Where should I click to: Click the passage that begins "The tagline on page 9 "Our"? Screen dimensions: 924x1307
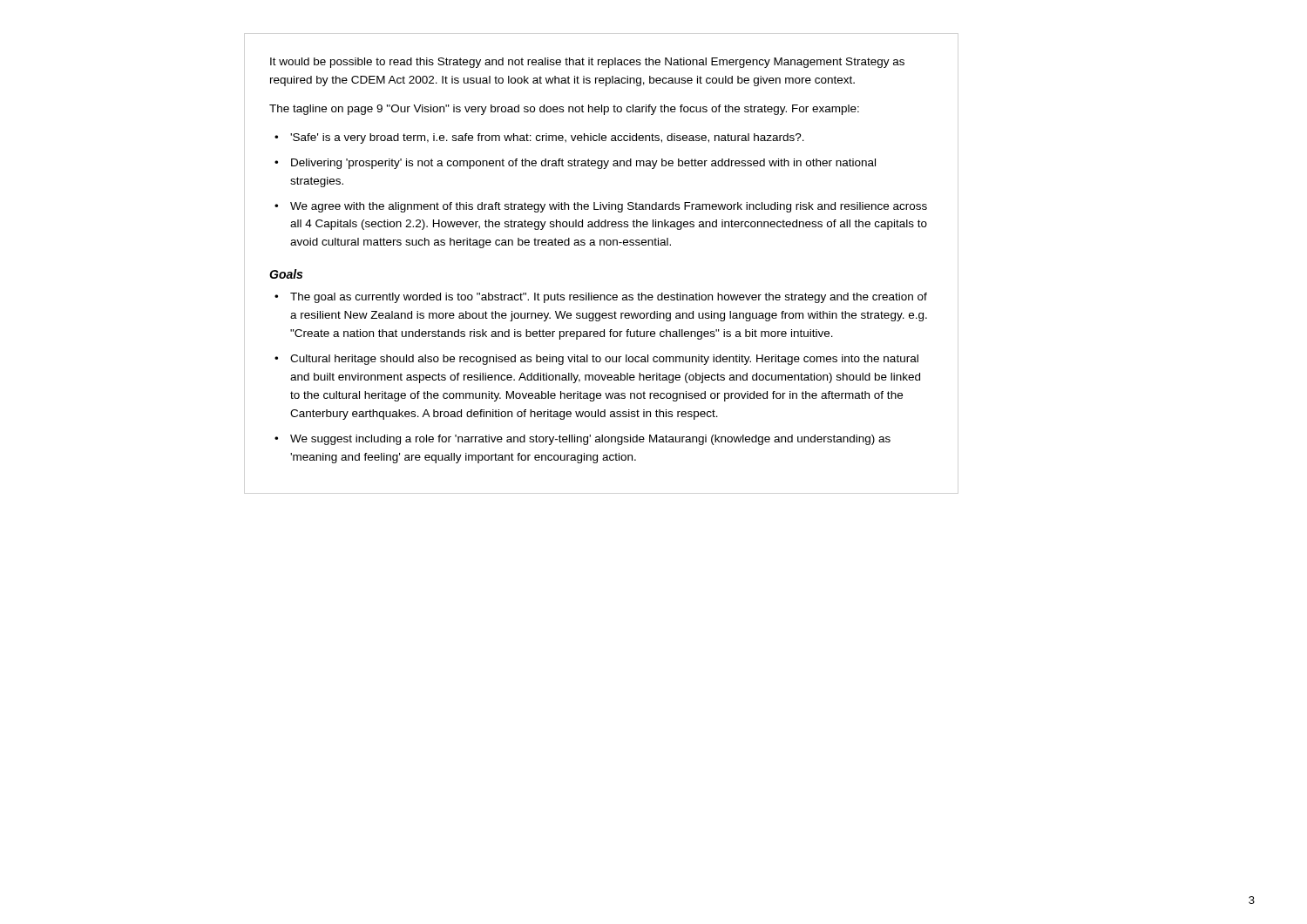564,108
